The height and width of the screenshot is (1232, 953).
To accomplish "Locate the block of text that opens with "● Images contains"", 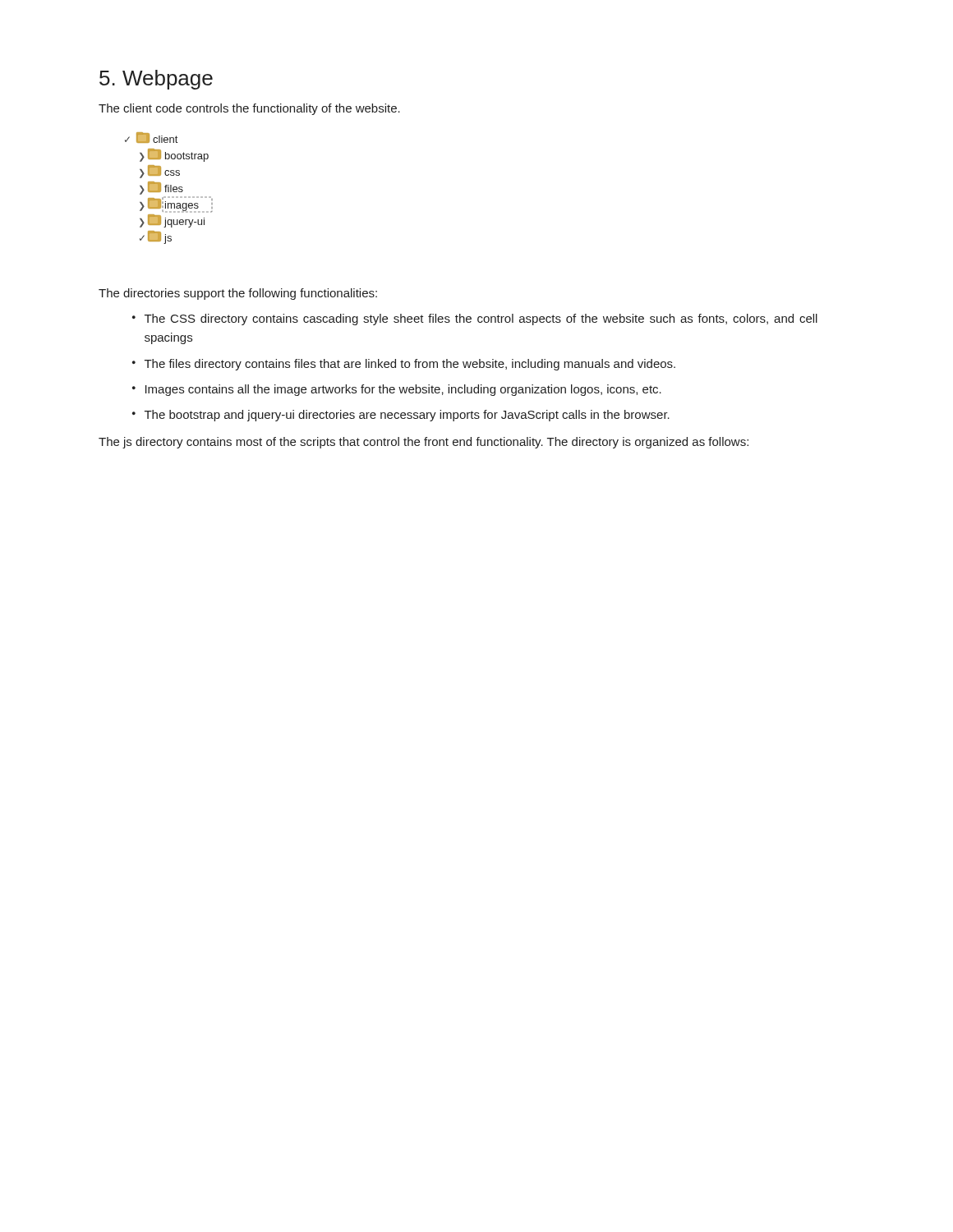I will click(x=397, y=389).
